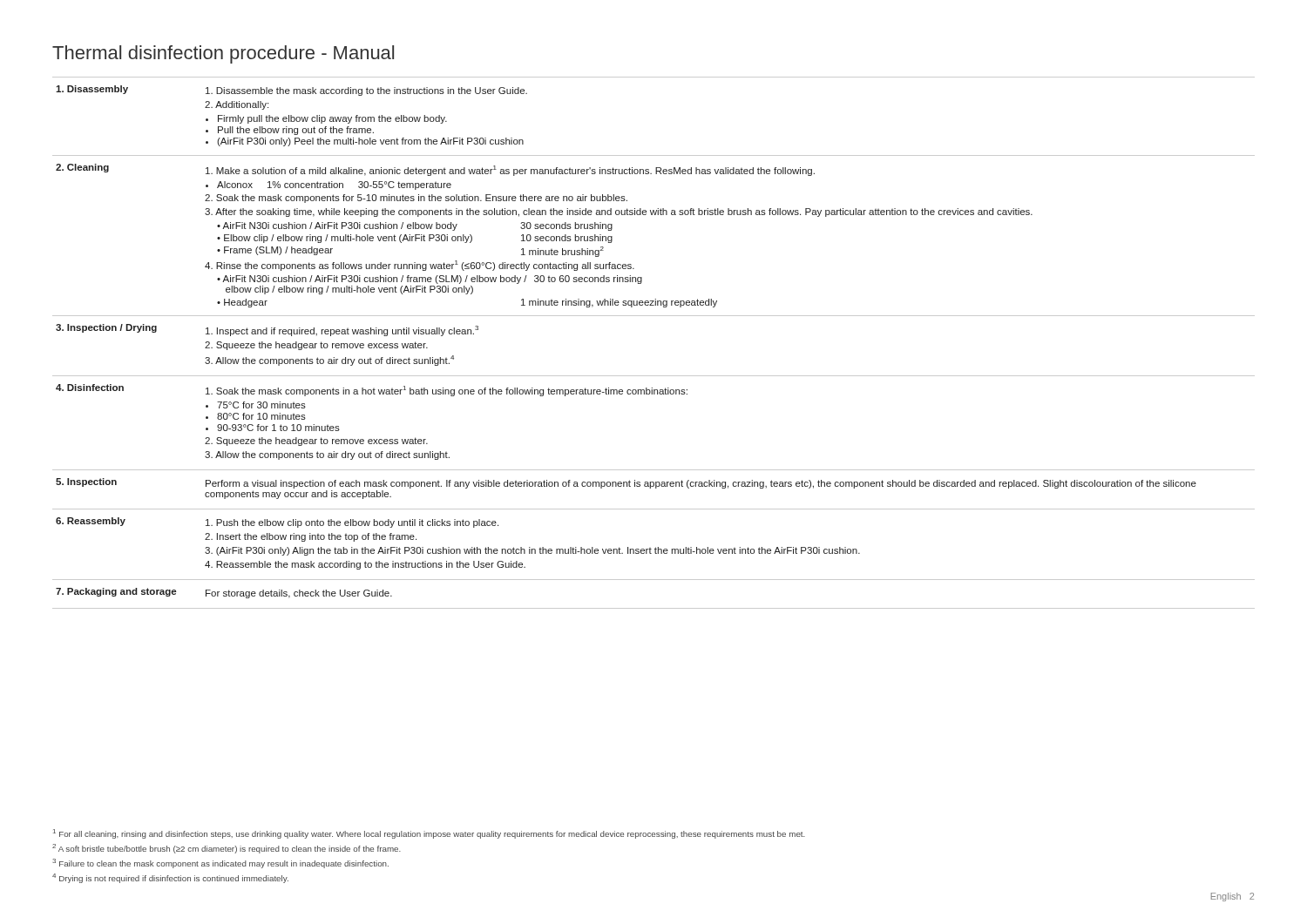Locate the table with the text "1. Disassembly"
The height and width of the screenshot is (924, 1307).
point(654,343)
